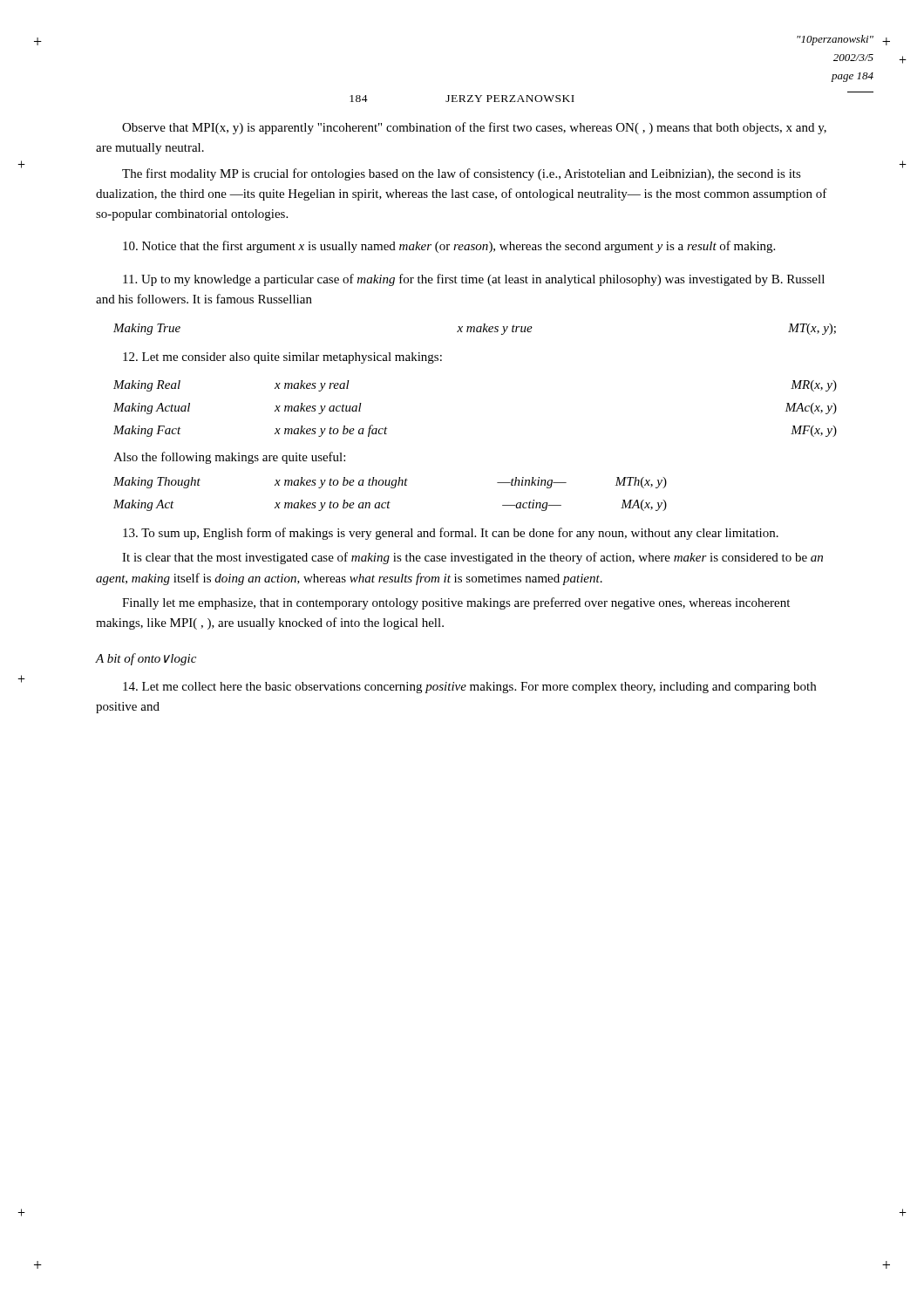Click on the section header that reads "A bit of onto∨logic"
Screen dimensions: 1308x924
pos(146,659)
